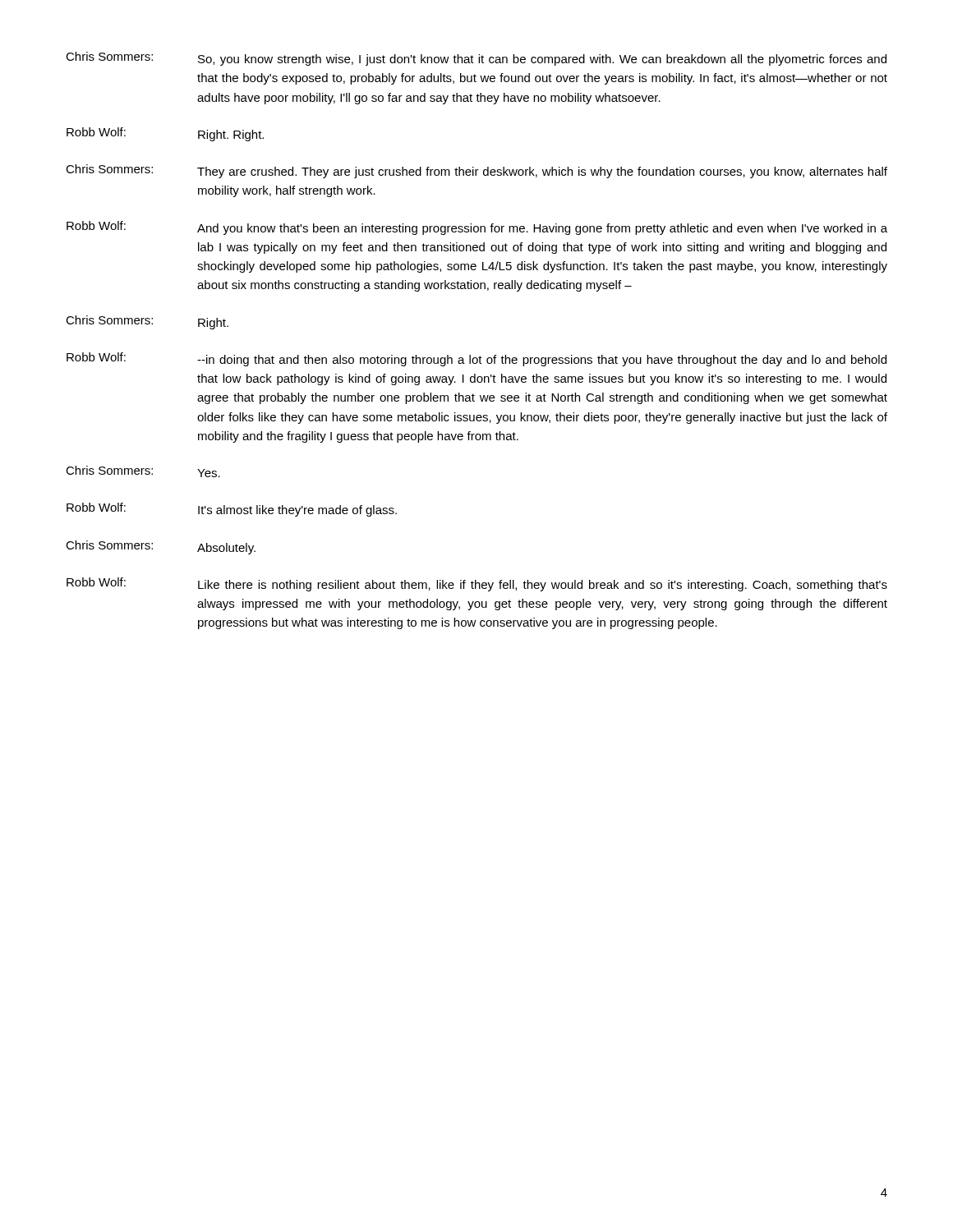Locate the text "Chris Sommers: Right."
Screen dimensions: 1232x953
[x=147, y=322]
